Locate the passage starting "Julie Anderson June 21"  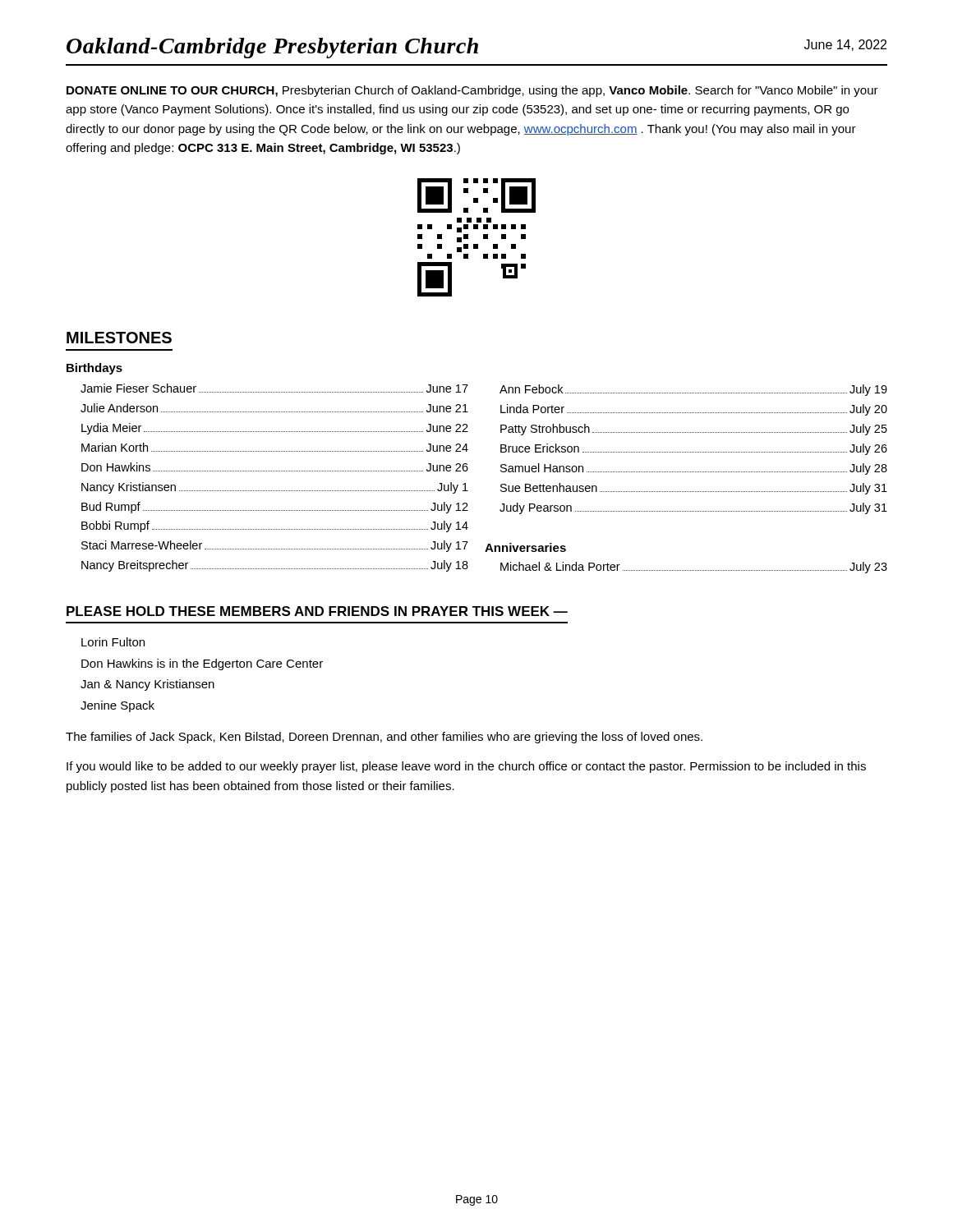coord(274,409)
